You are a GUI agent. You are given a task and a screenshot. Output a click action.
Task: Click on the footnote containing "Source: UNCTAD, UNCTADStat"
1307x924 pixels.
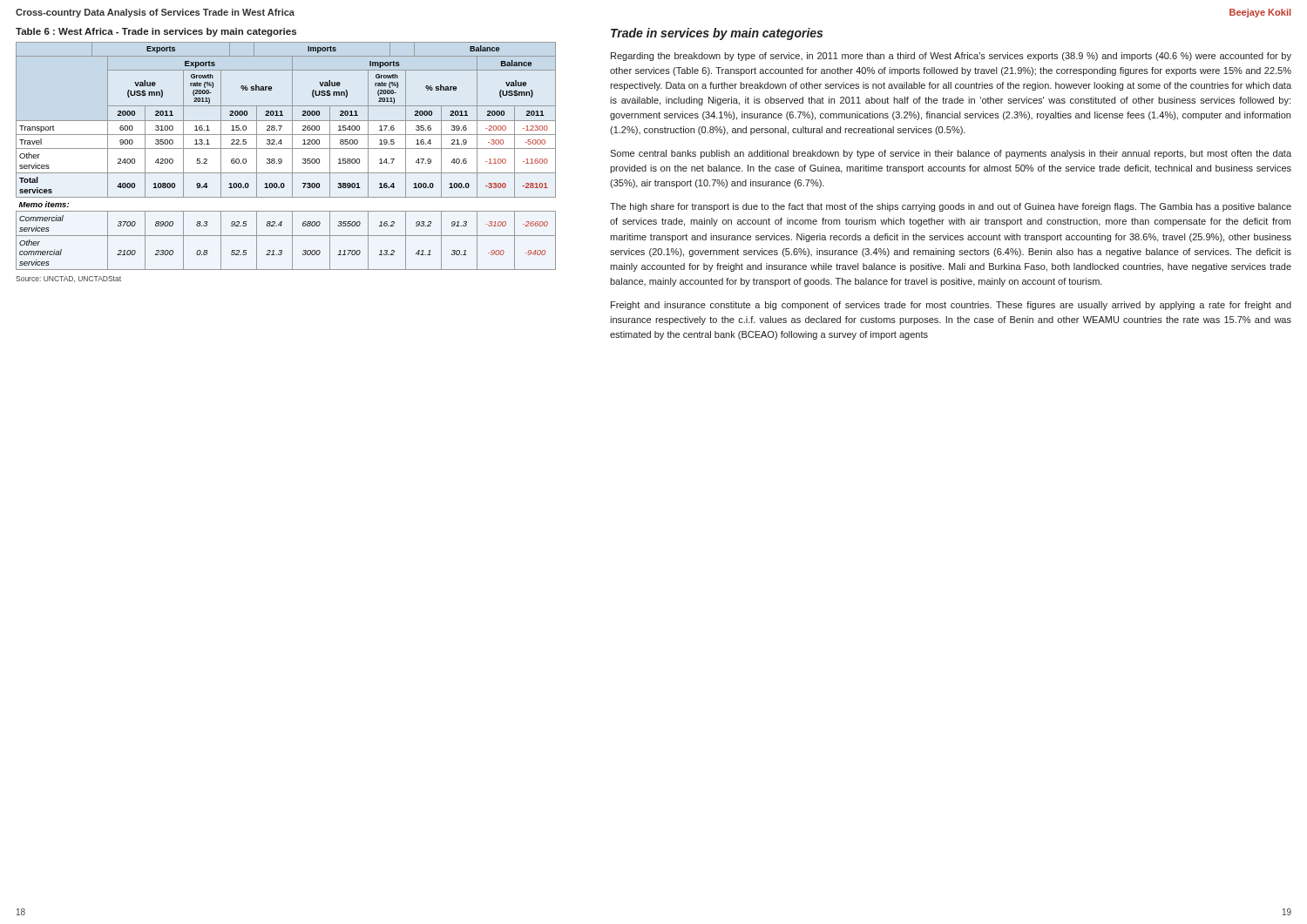click(68, 279)
